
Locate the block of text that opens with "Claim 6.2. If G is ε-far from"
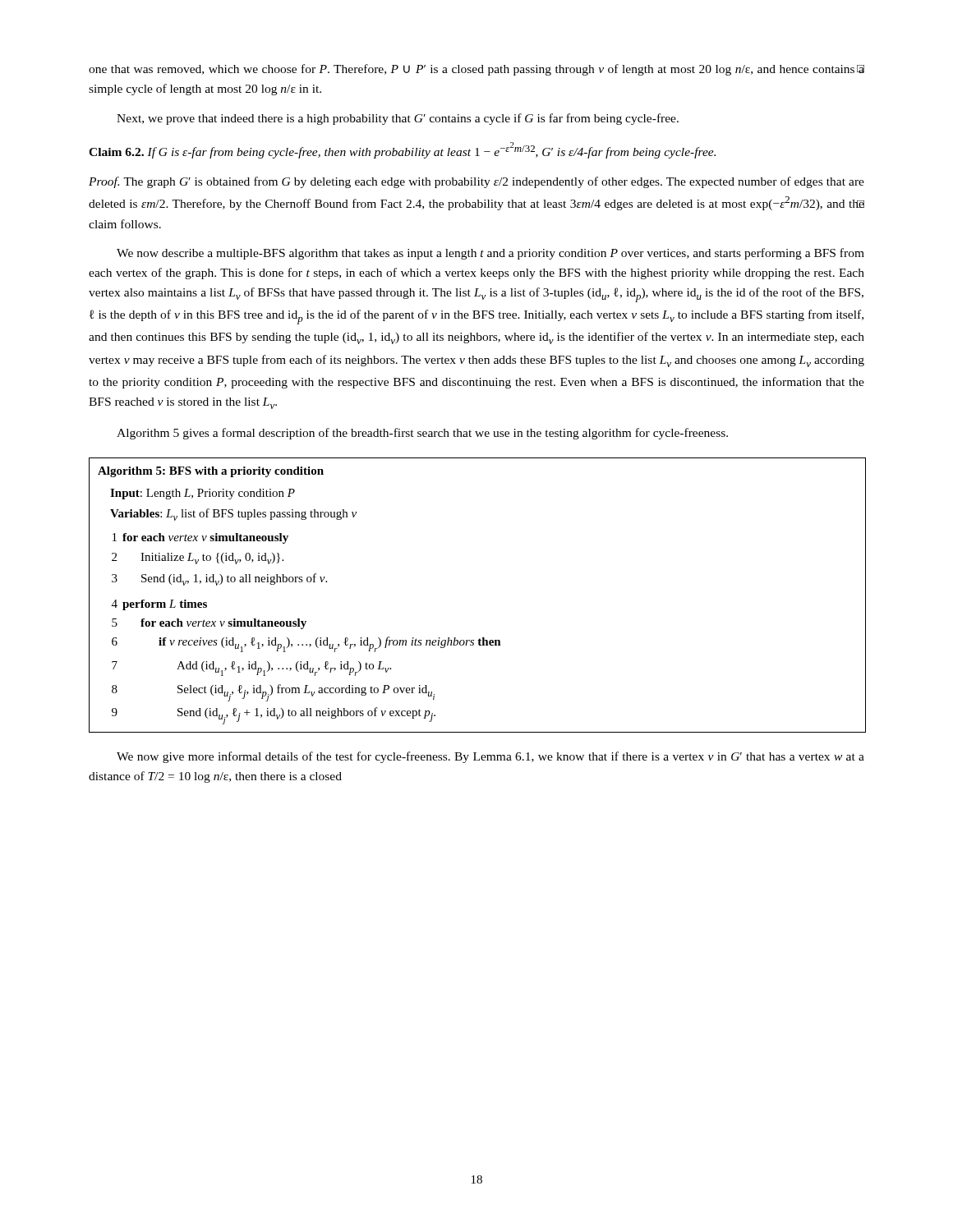pyautogui.click(x=476, y=150)
